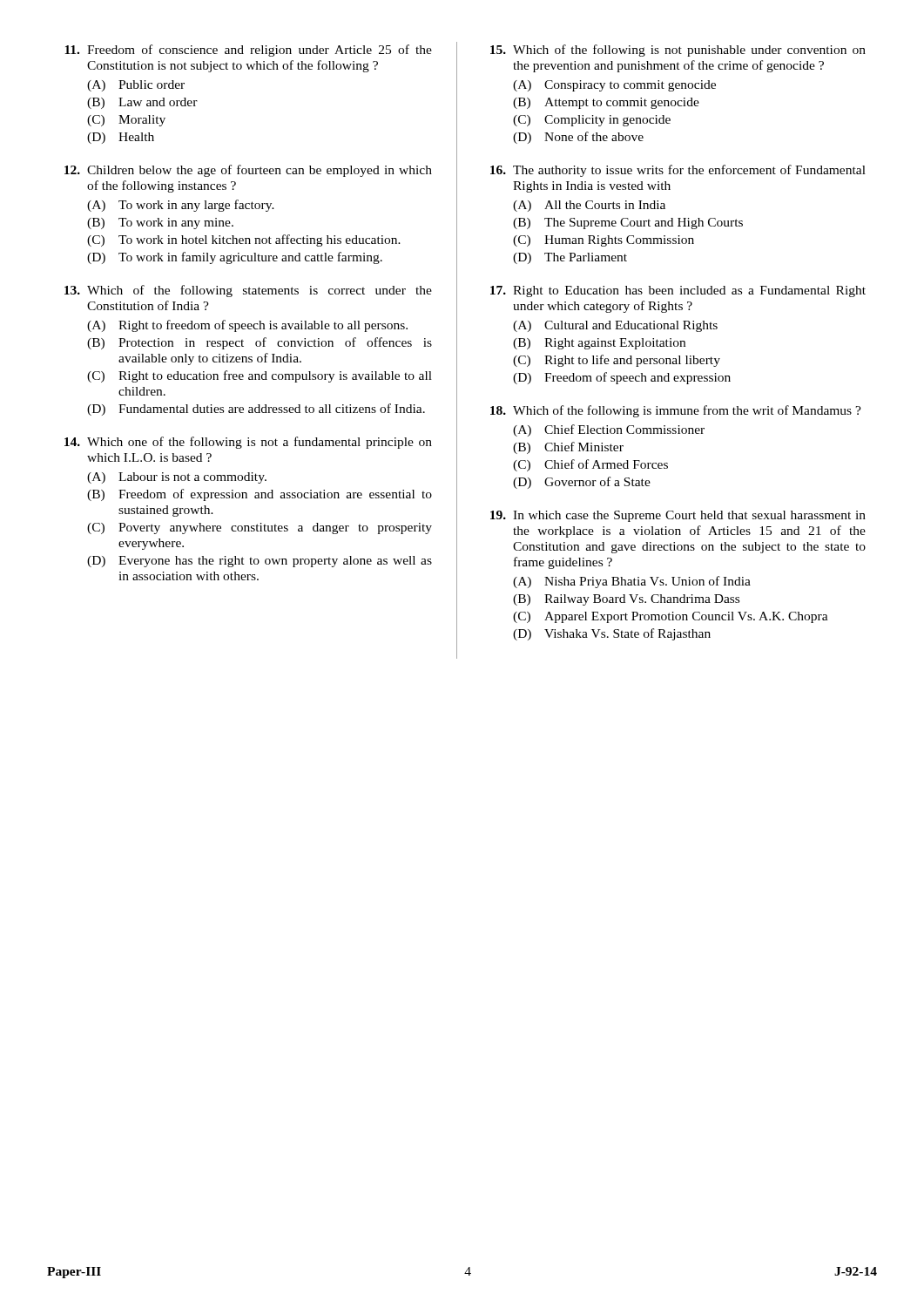This screenshot has height=1307, width=924.
Task: Locate the text block starting "17. Right to"
Action: (x=669, y=335)
